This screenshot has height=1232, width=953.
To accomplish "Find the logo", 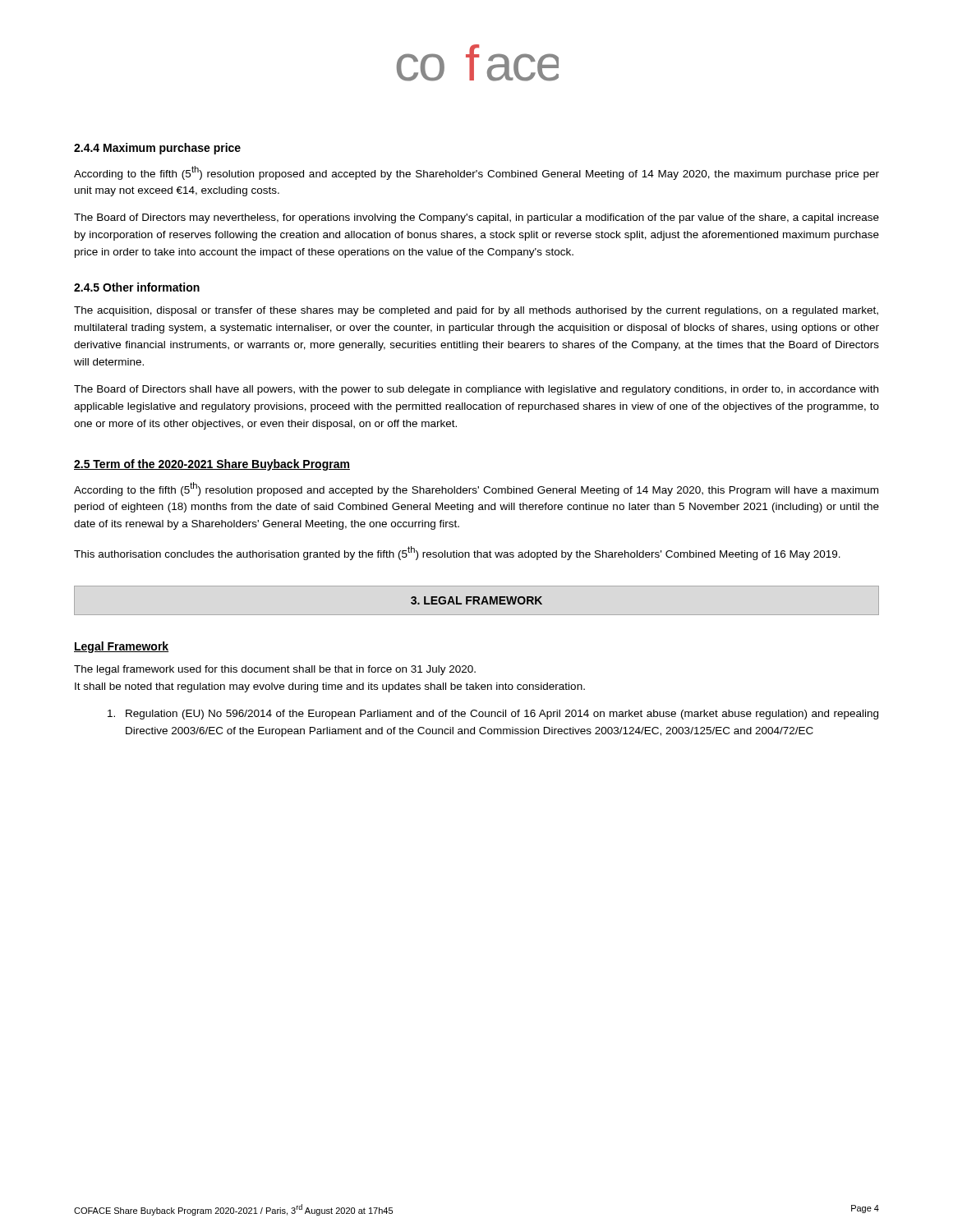I will [x=476, y=61].
